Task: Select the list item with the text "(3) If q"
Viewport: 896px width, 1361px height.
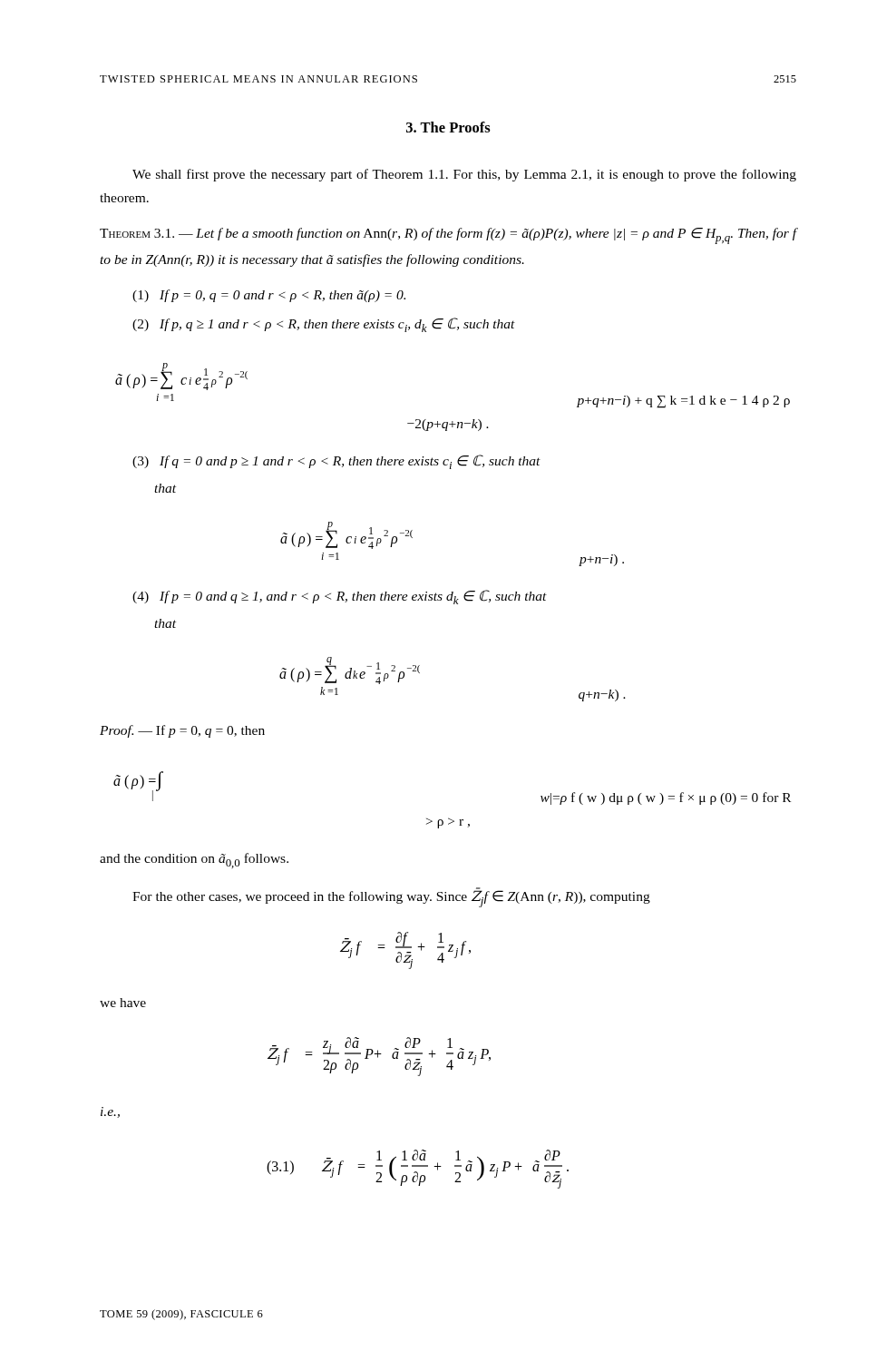Action: coord(464,462)
